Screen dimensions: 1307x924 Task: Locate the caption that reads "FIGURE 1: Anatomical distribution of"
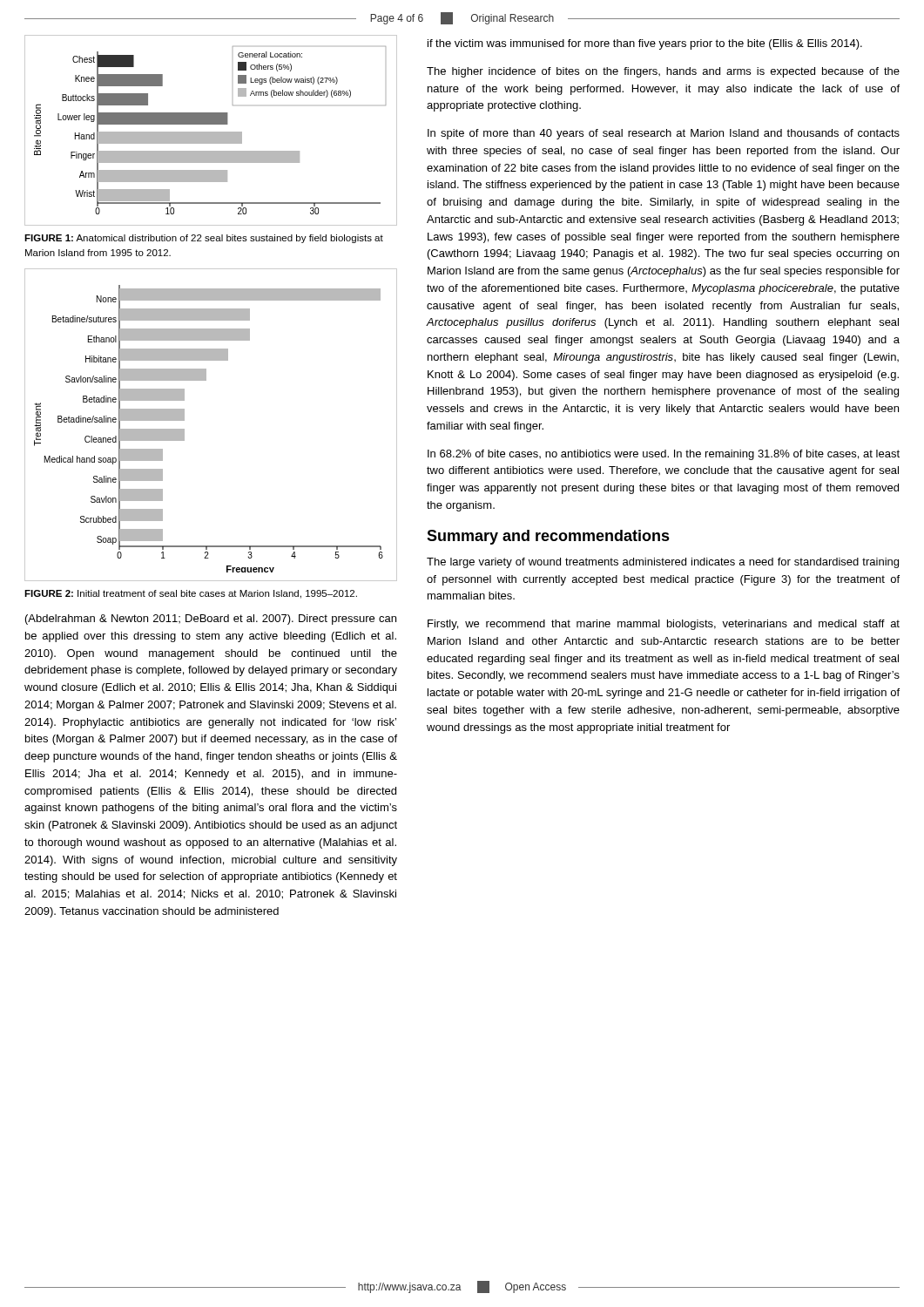click(x=204, y=245)
